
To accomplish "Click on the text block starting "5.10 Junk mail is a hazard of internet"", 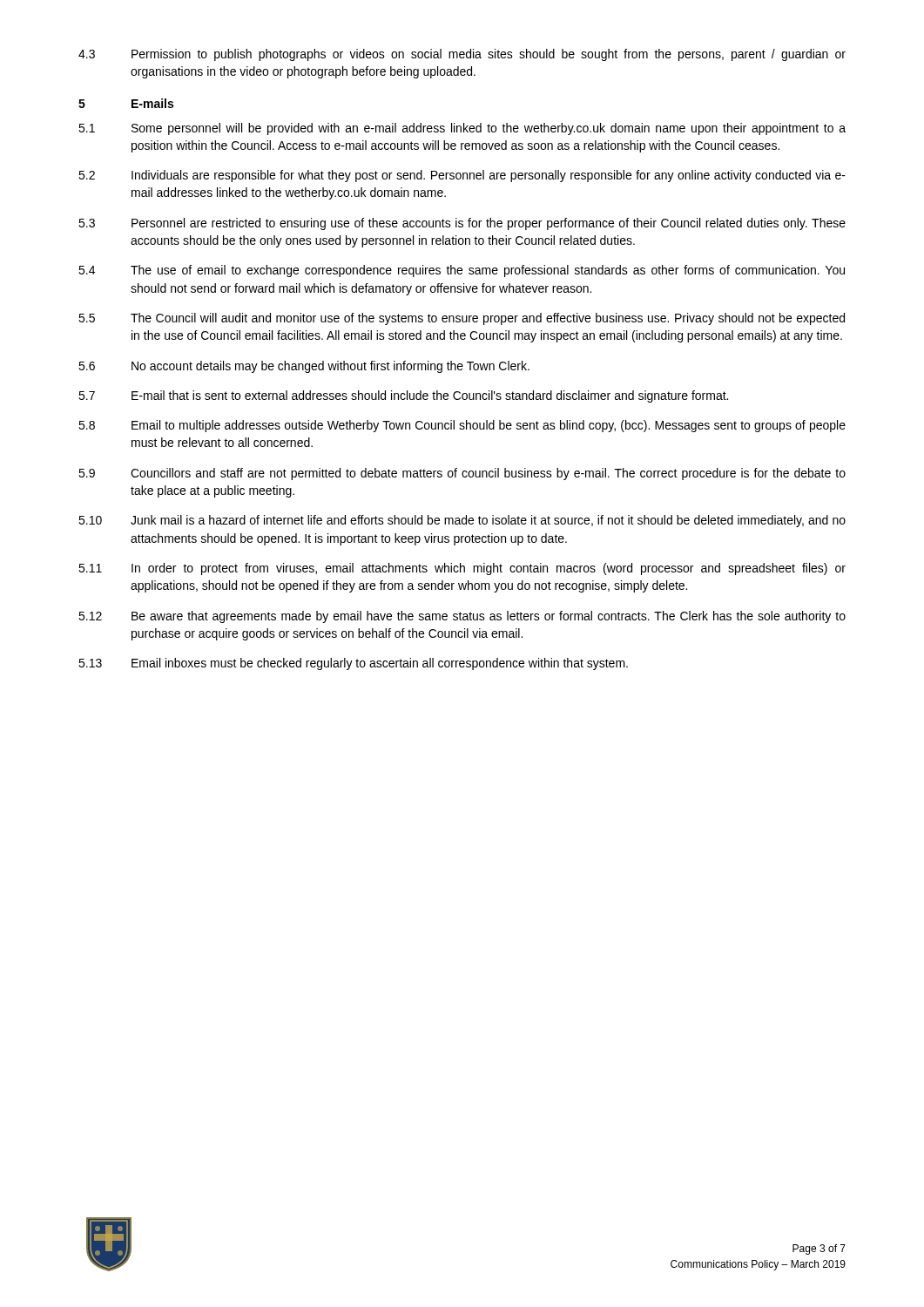I will pos(462,529).
